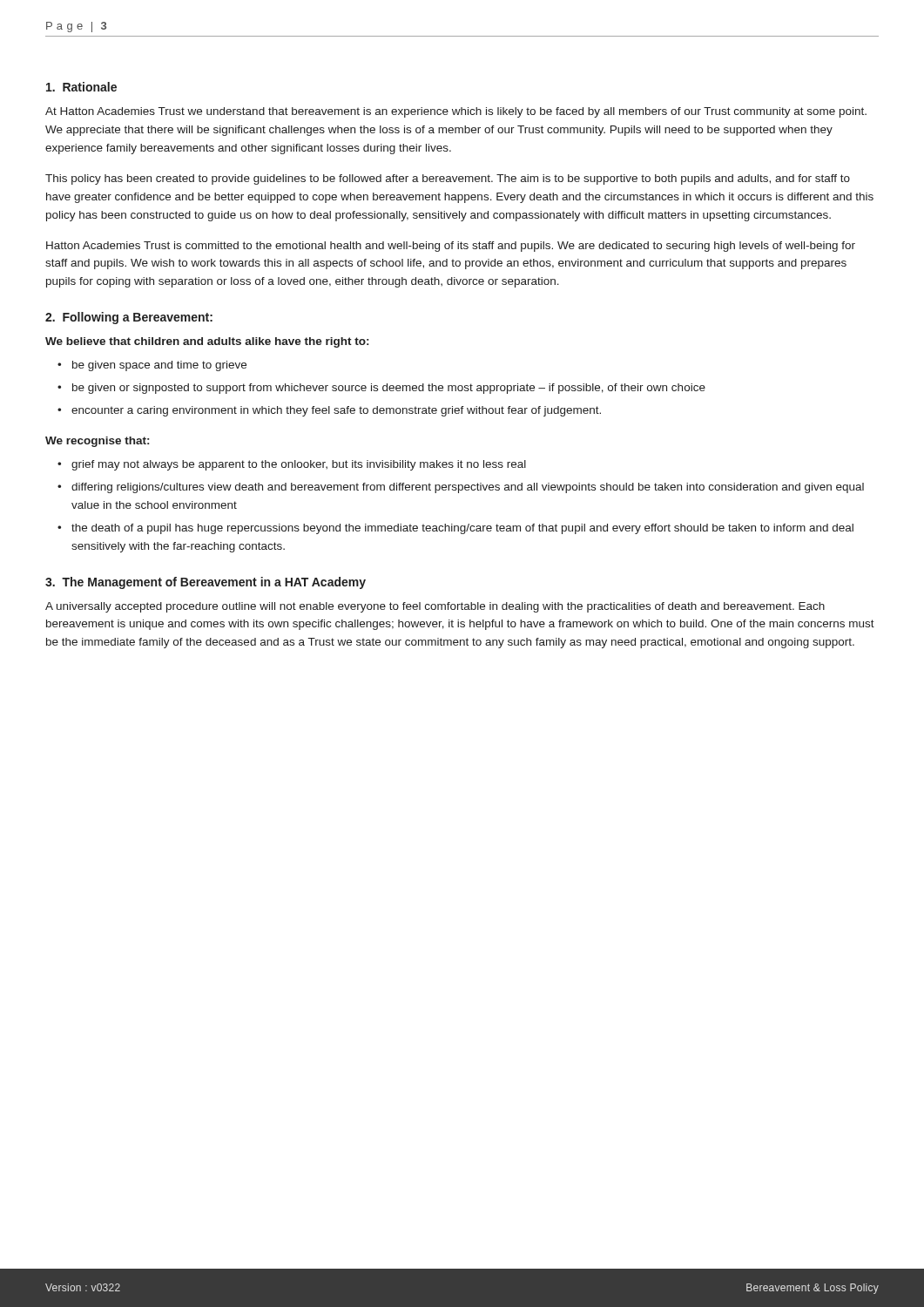Select the section header that reads "2. Following a Bereavement:"
Image resolution: width=924 pixels, height=1307 pixels.
pyautogui.click(x=129, y=317)
